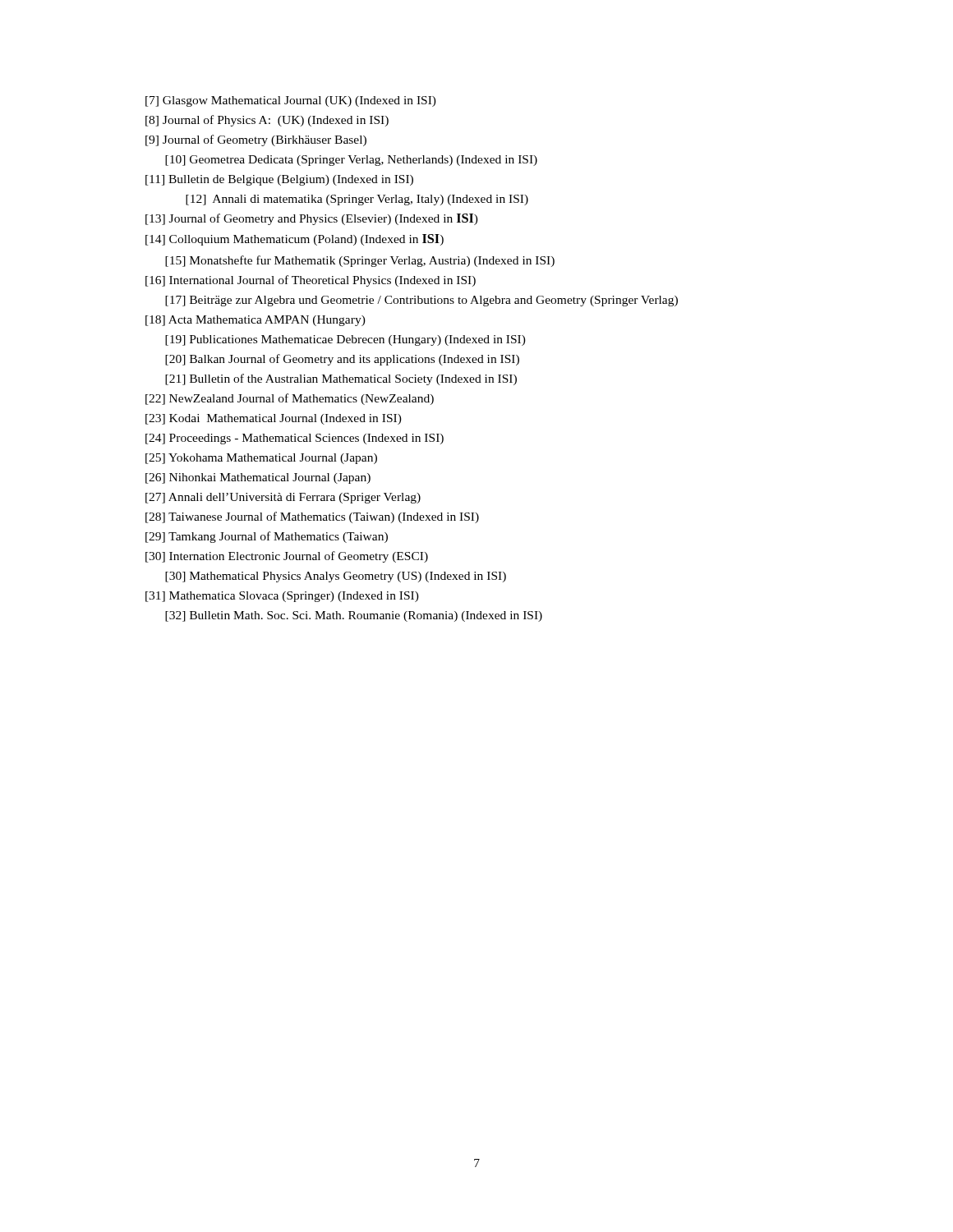Click on the block starting "[32] Bulletin Math. Soc. Sci."
This screenshot has height=1232, width=953.
pos(347,615)
